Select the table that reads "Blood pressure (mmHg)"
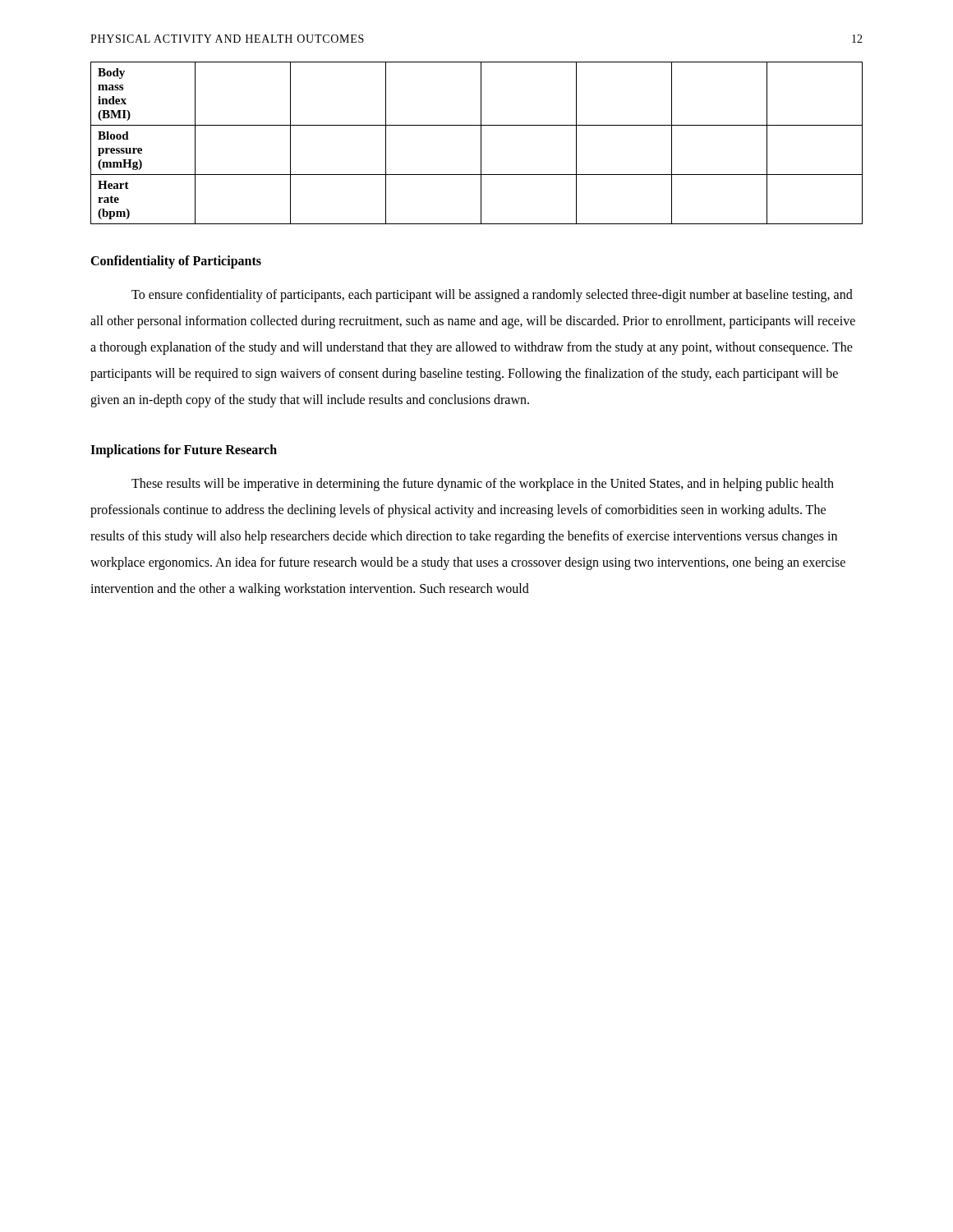The image size is (953, 1232). pos(476,143)
